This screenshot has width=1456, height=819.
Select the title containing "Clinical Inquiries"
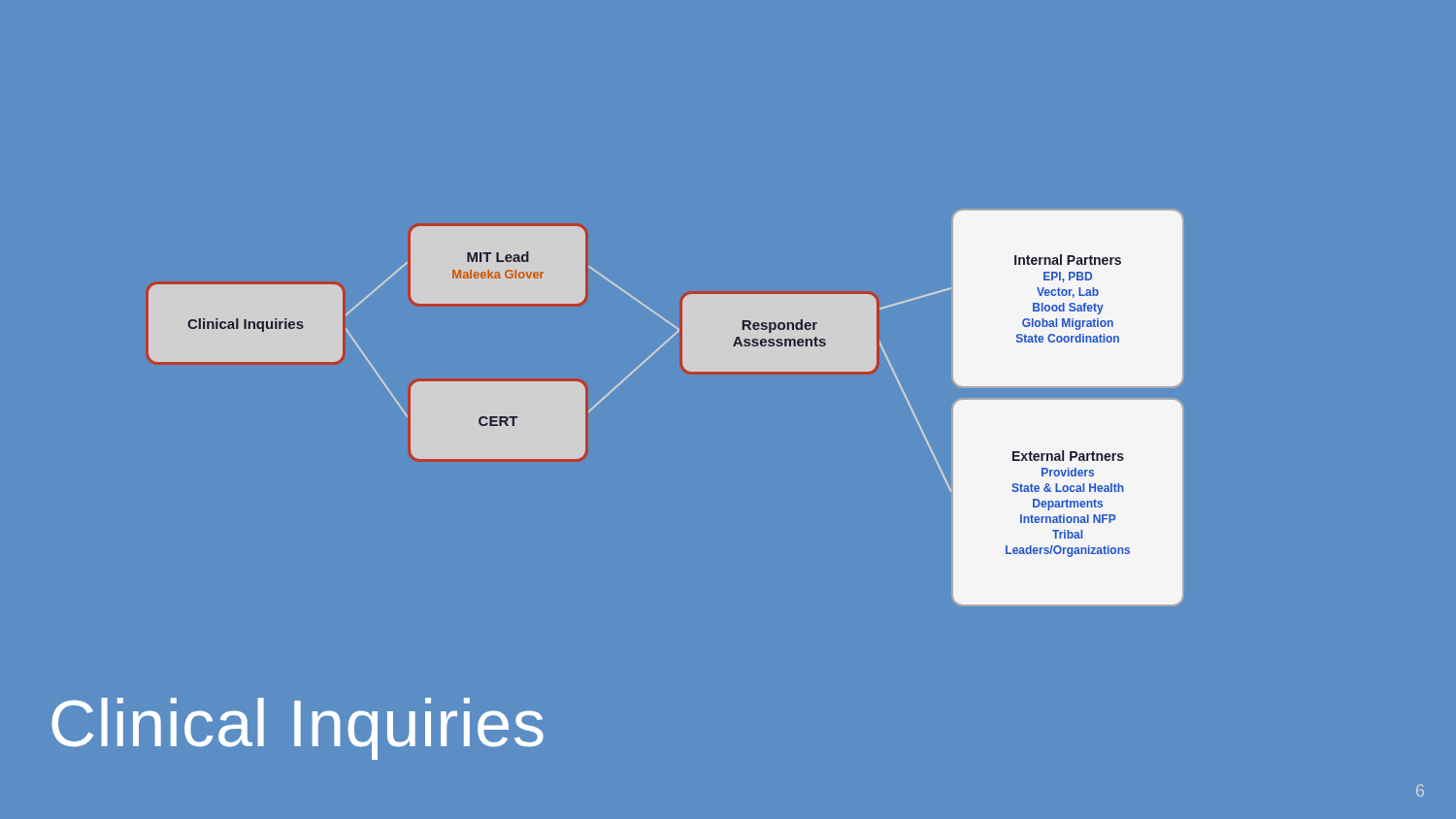click(x=298, y=723)
